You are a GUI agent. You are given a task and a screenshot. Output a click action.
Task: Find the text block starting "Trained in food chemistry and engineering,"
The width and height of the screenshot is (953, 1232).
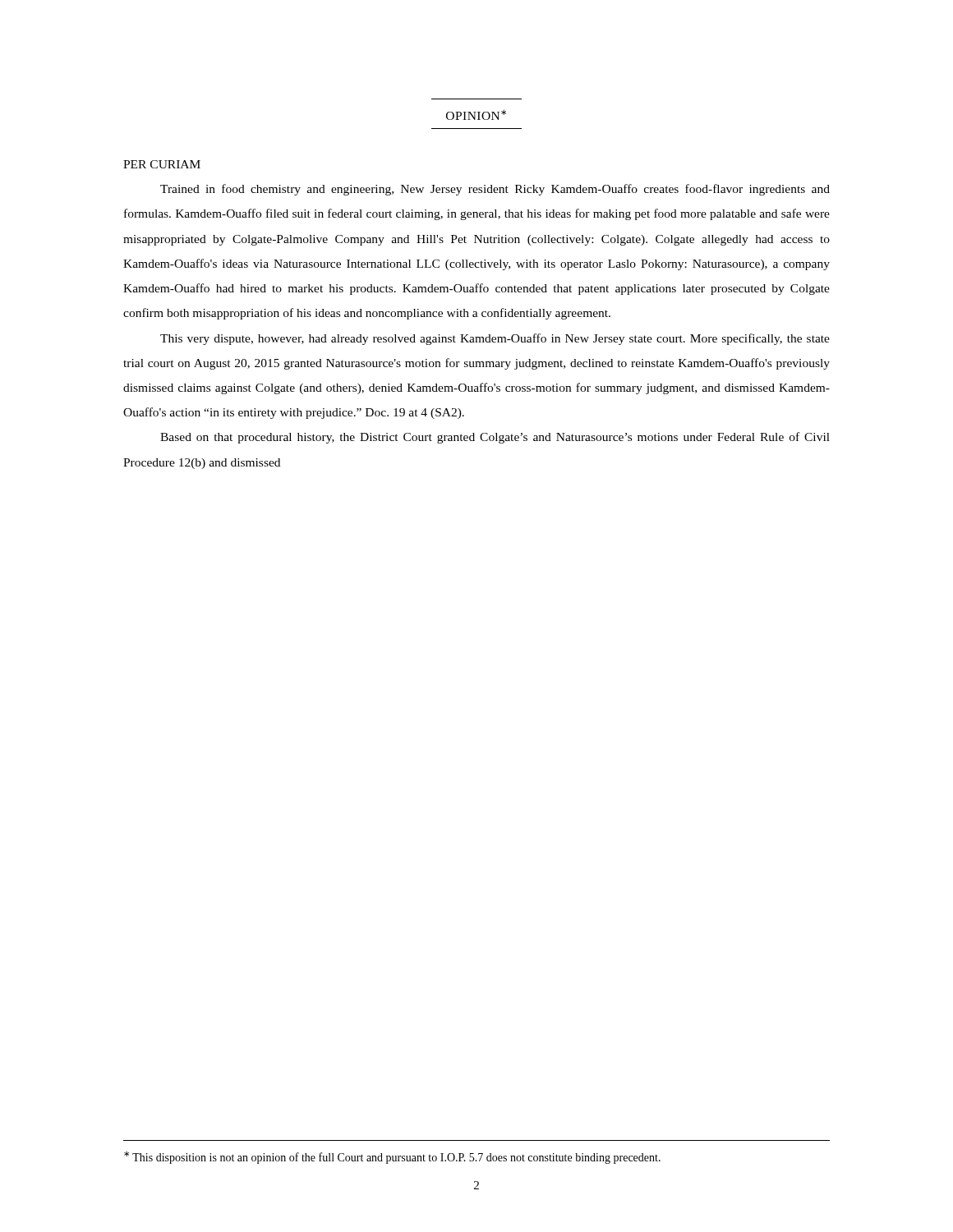476,251
